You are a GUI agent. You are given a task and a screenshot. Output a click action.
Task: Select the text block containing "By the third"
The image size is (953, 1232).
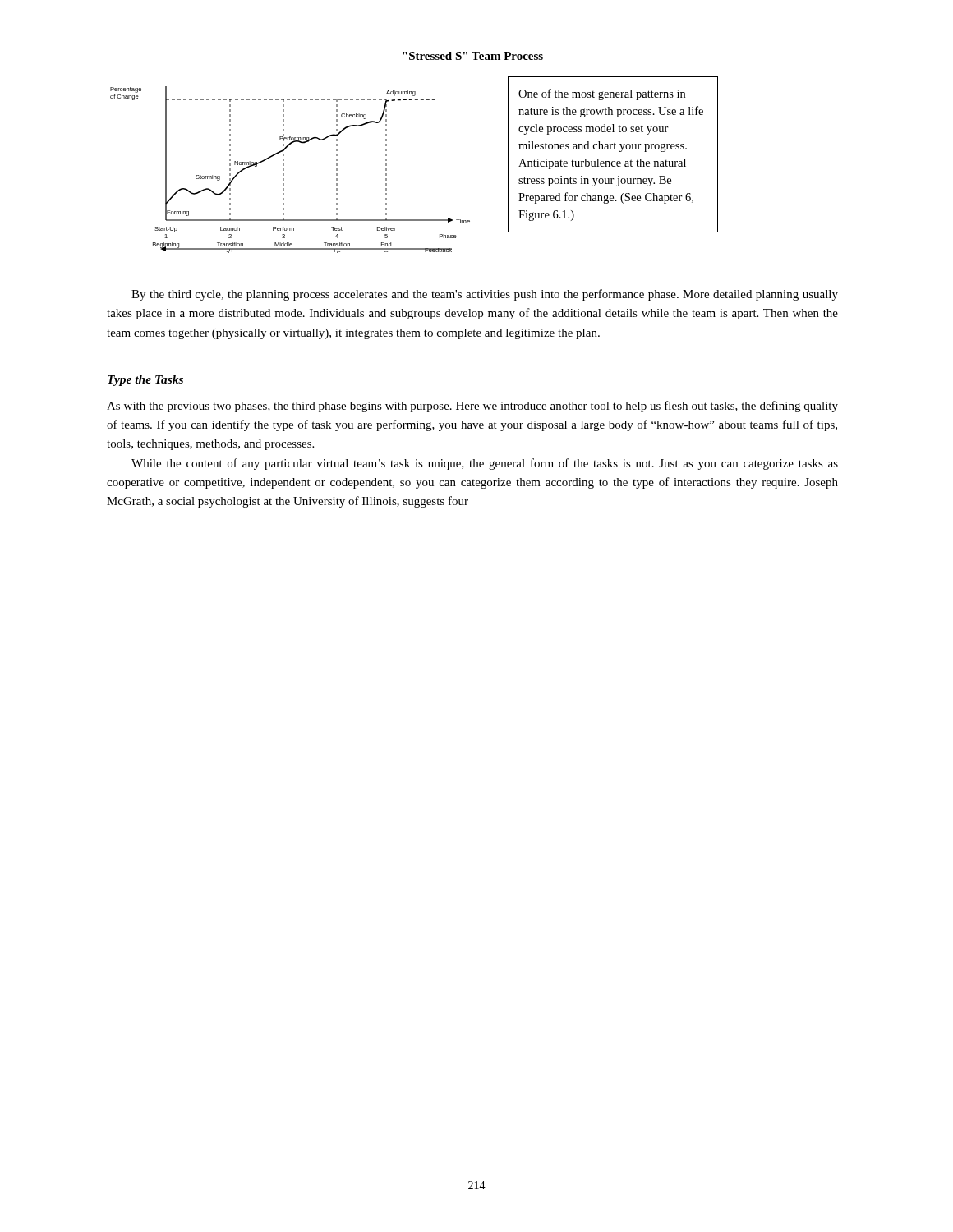tap(472, 314)
